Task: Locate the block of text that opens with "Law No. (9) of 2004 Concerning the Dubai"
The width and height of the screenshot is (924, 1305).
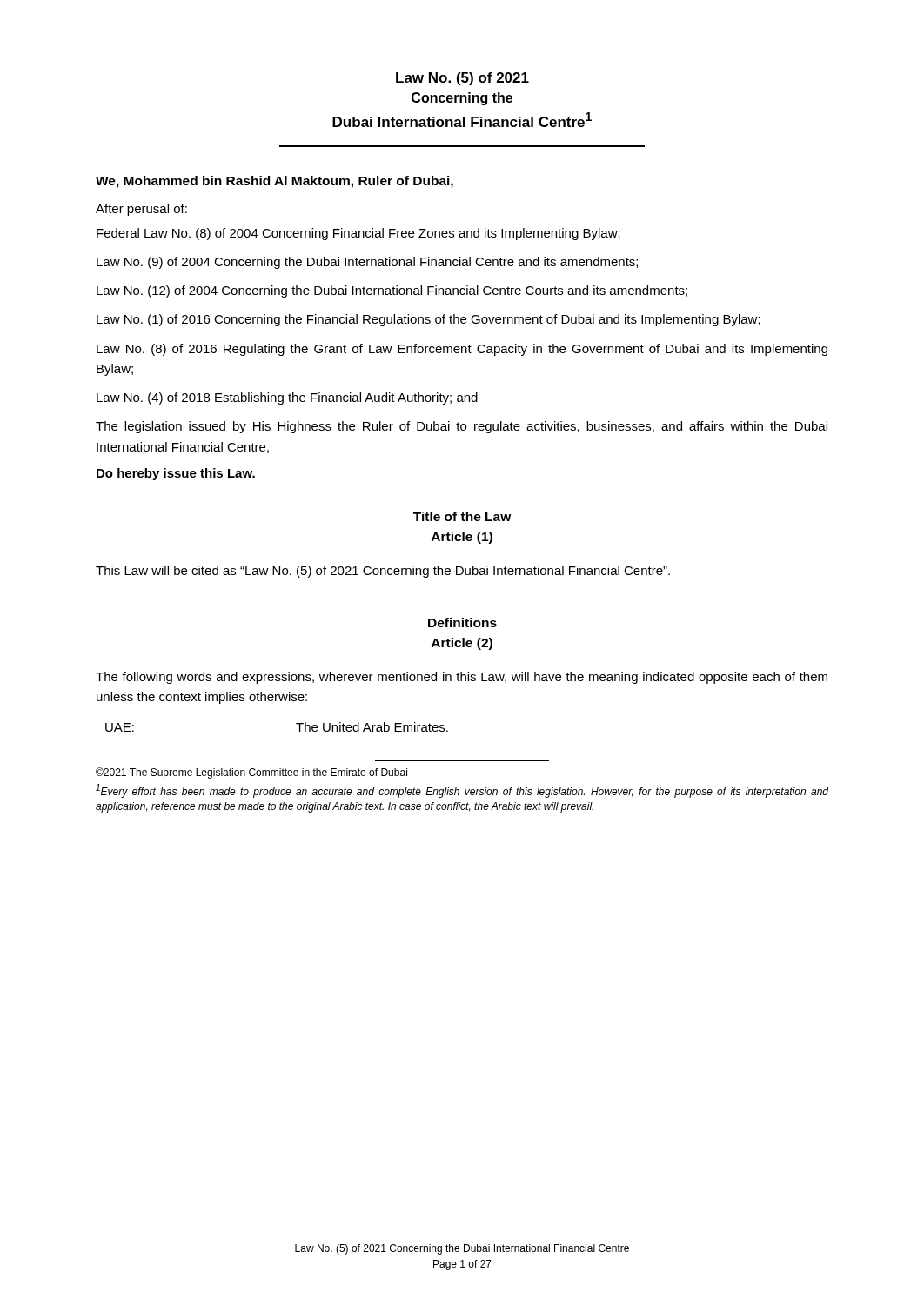Action: (x=367, y=261)
